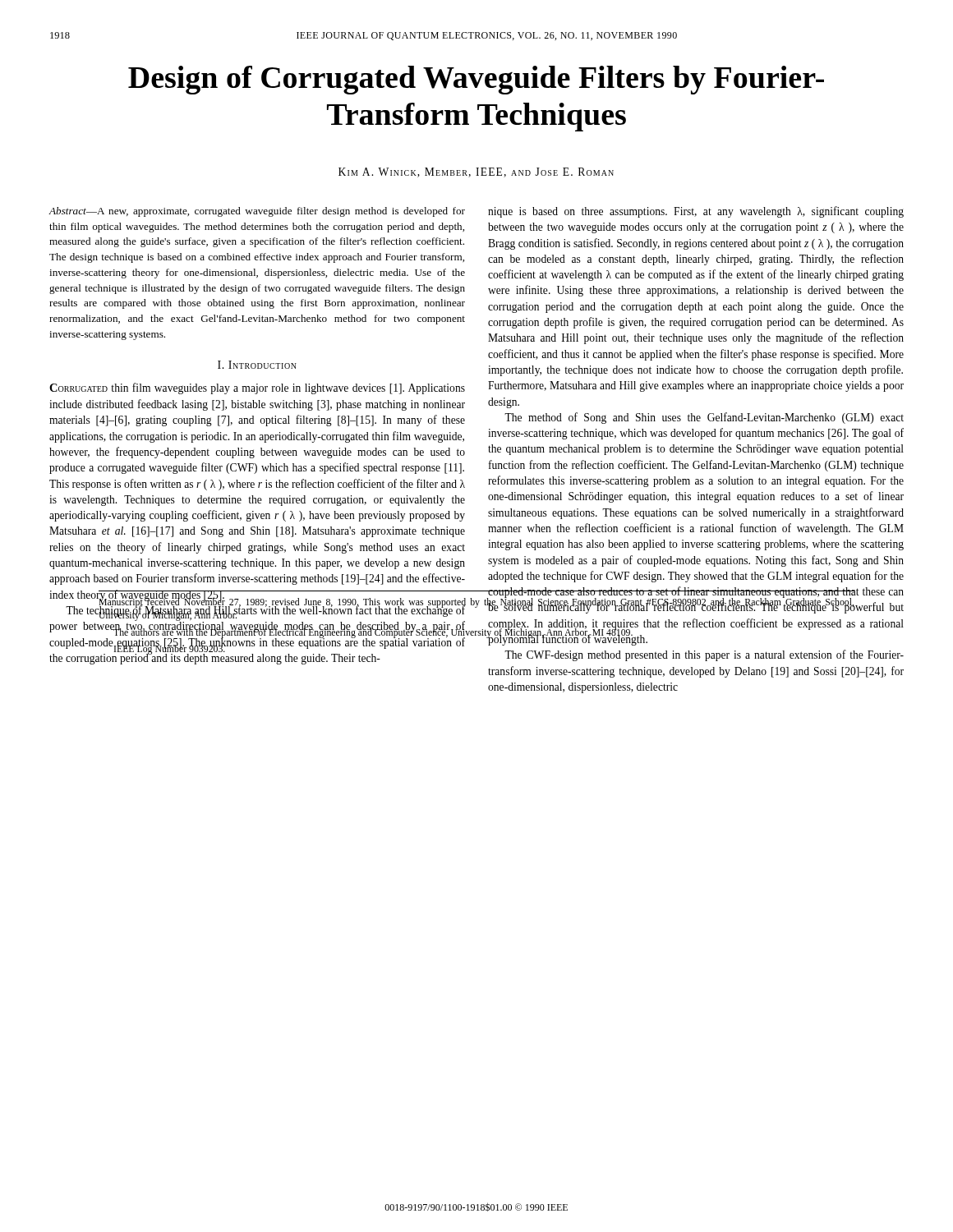
Task: Point to the text starting "Manuscript received November 27, 1989; revised June 8,"
Action: tap(476, 626)
